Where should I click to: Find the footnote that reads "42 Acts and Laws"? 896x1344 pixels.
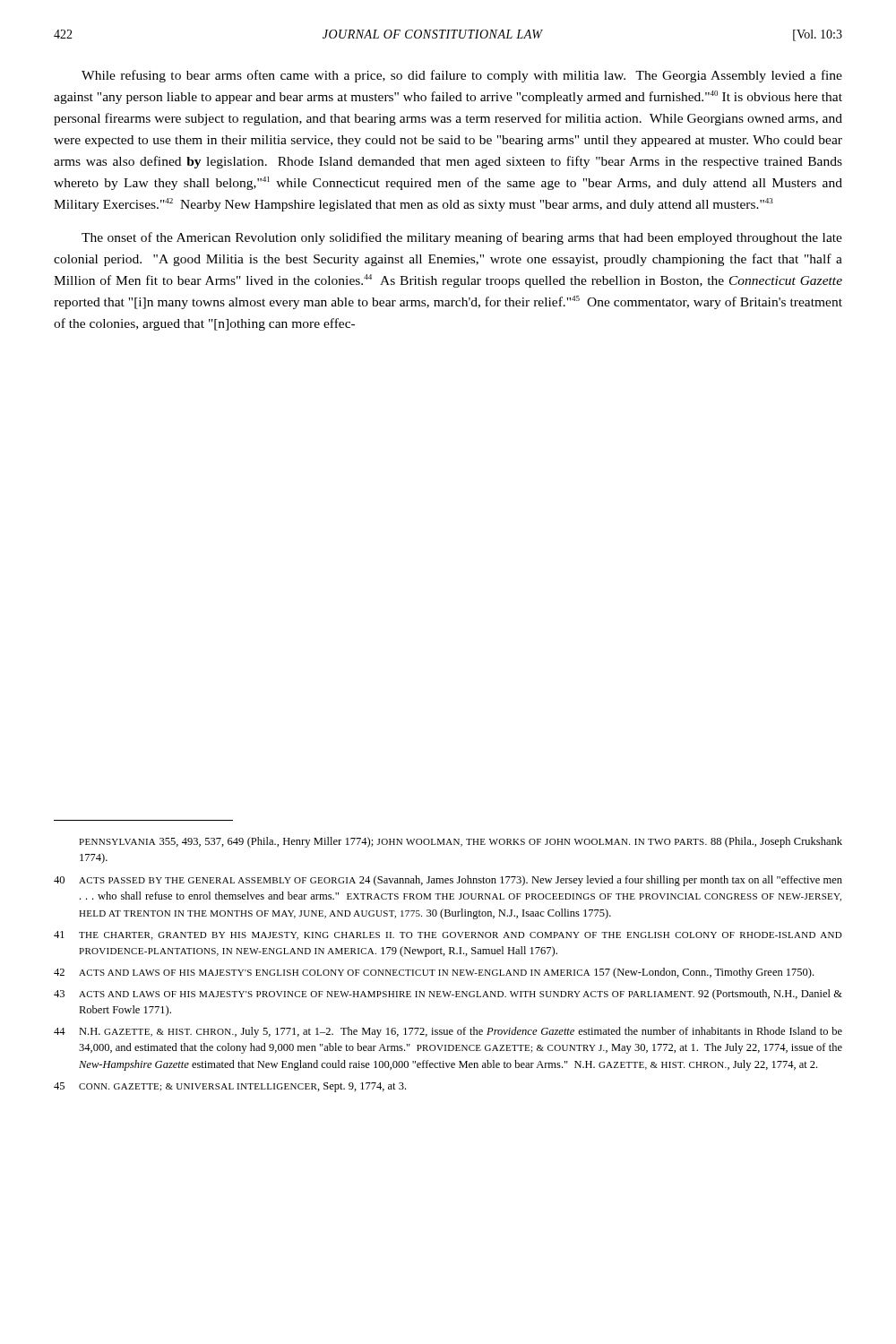[x=448, y=972]
